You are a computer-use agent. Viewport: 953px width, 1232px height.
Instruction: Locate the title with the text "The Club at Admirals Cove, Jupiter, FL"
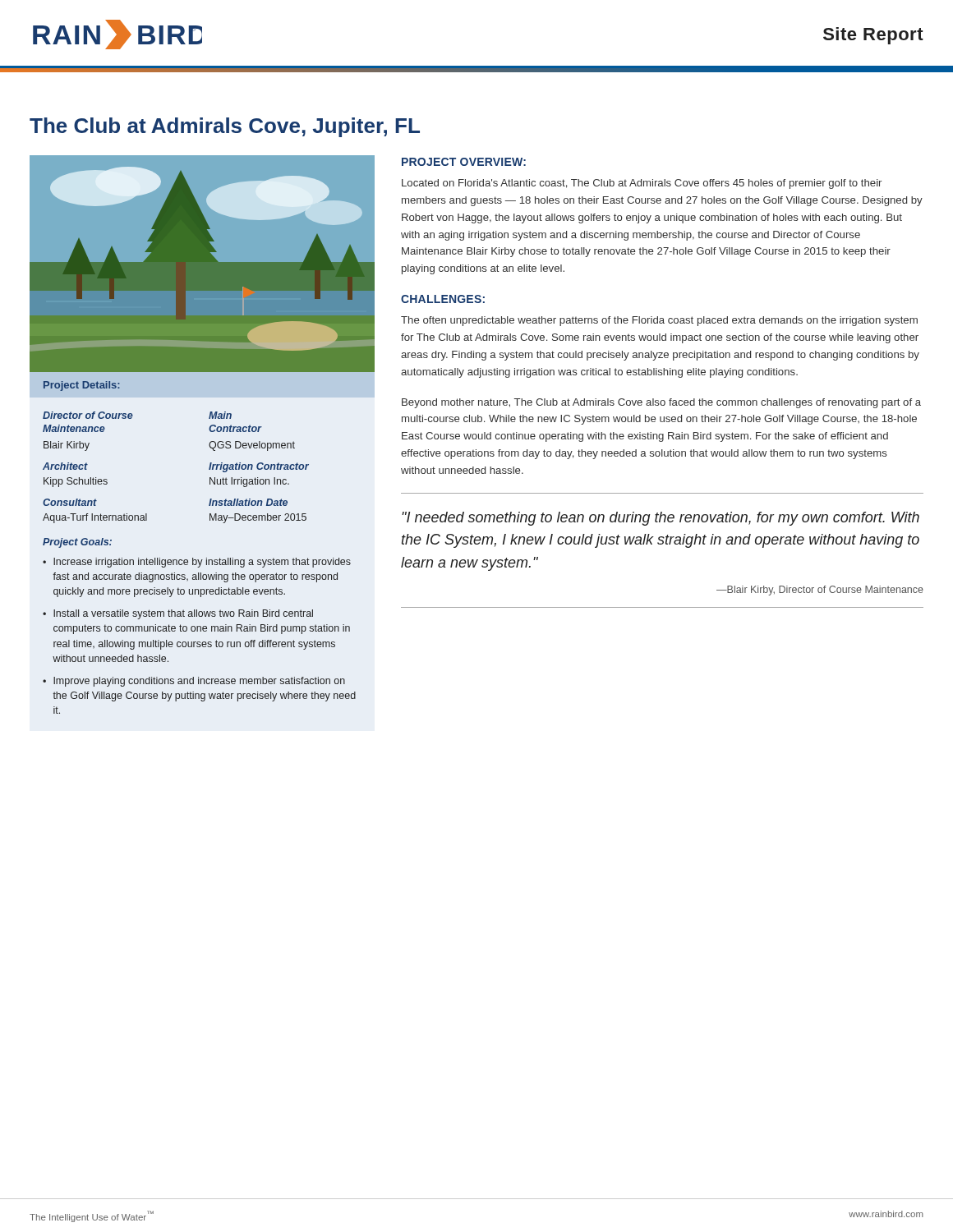pos(225,126)
